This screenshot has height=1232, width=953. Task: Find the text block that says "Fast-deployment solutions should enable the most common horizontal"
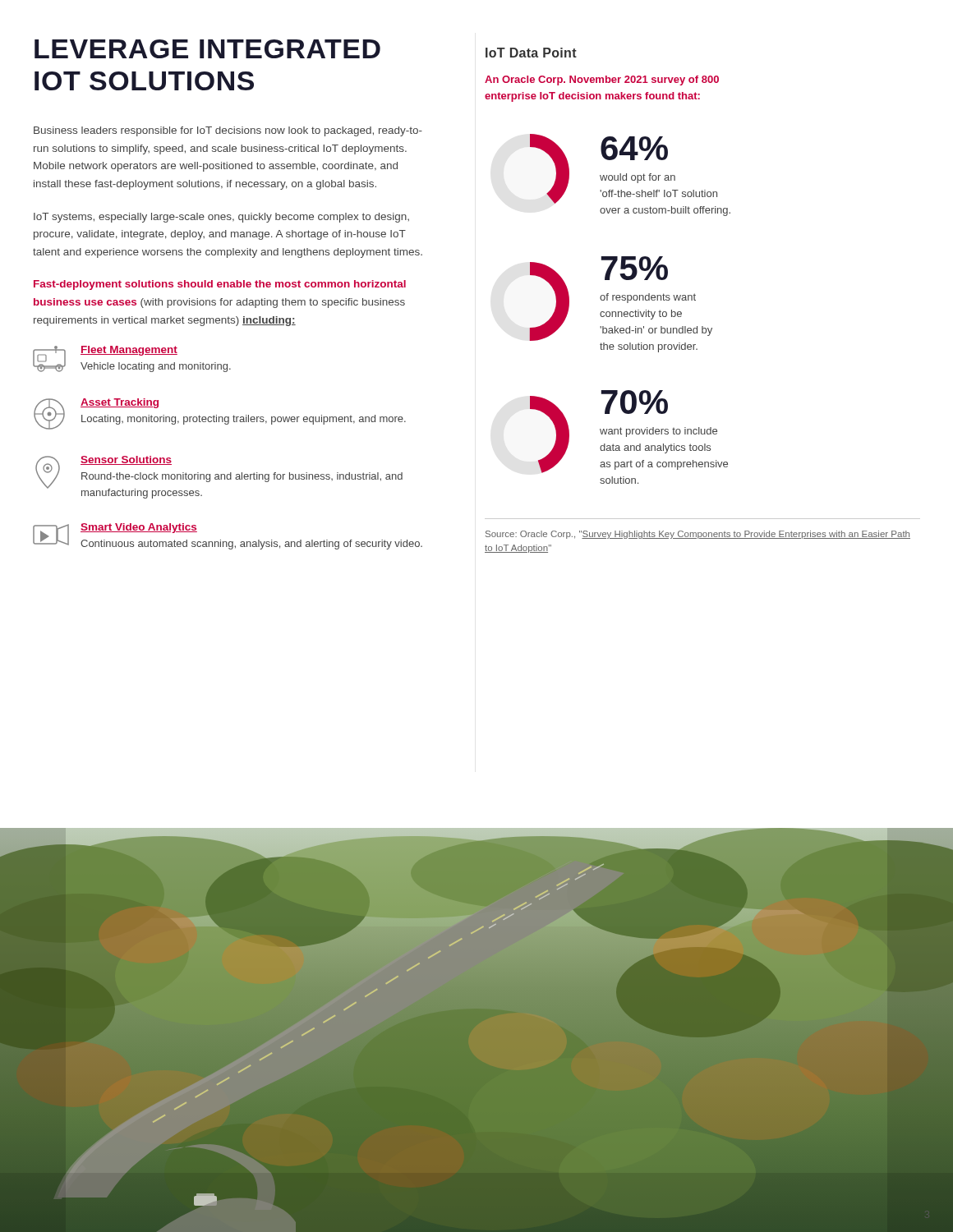(230, 302)
